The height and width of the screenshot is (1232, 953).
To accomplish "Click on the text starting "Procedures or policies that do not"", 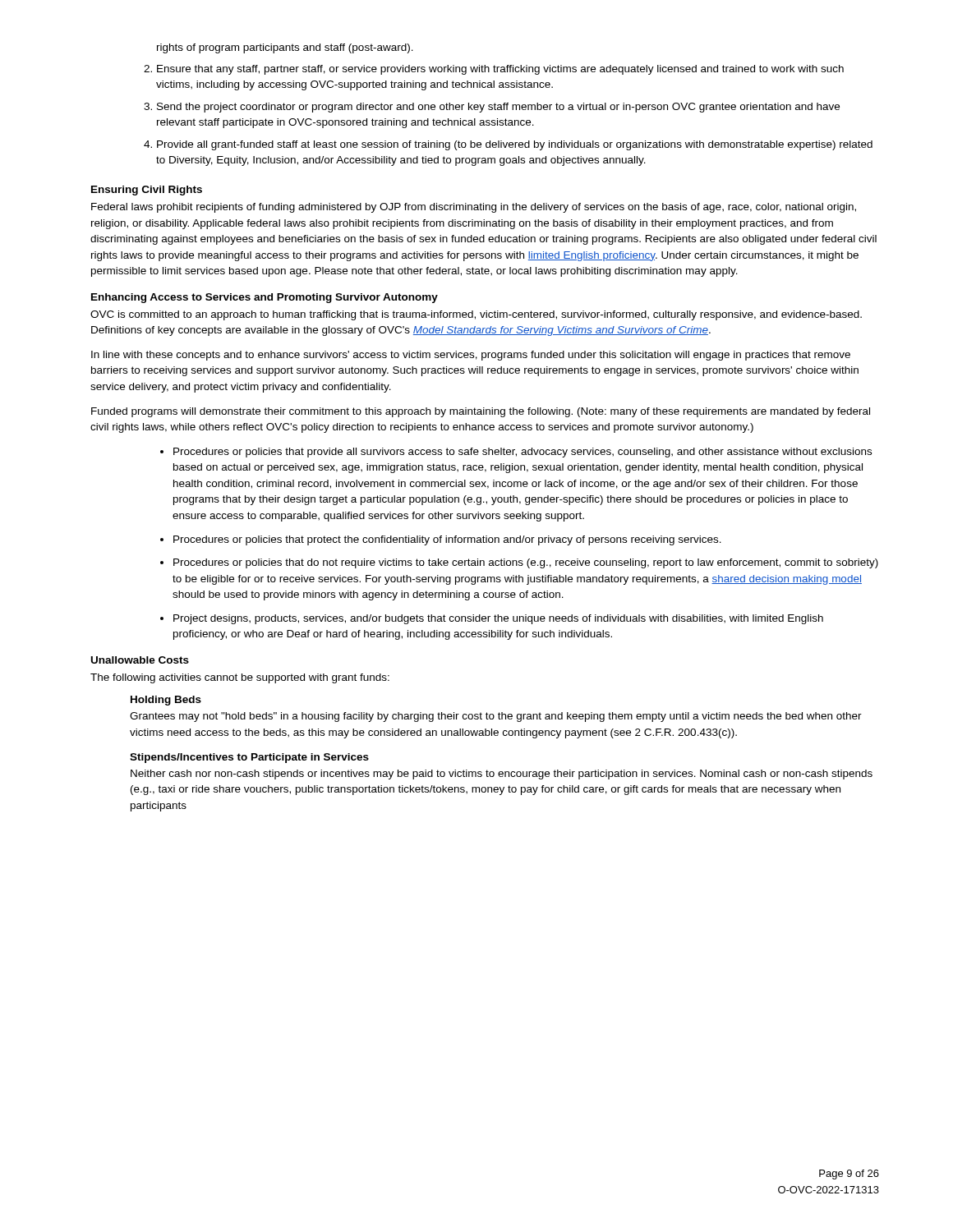I will pos(525,578).
